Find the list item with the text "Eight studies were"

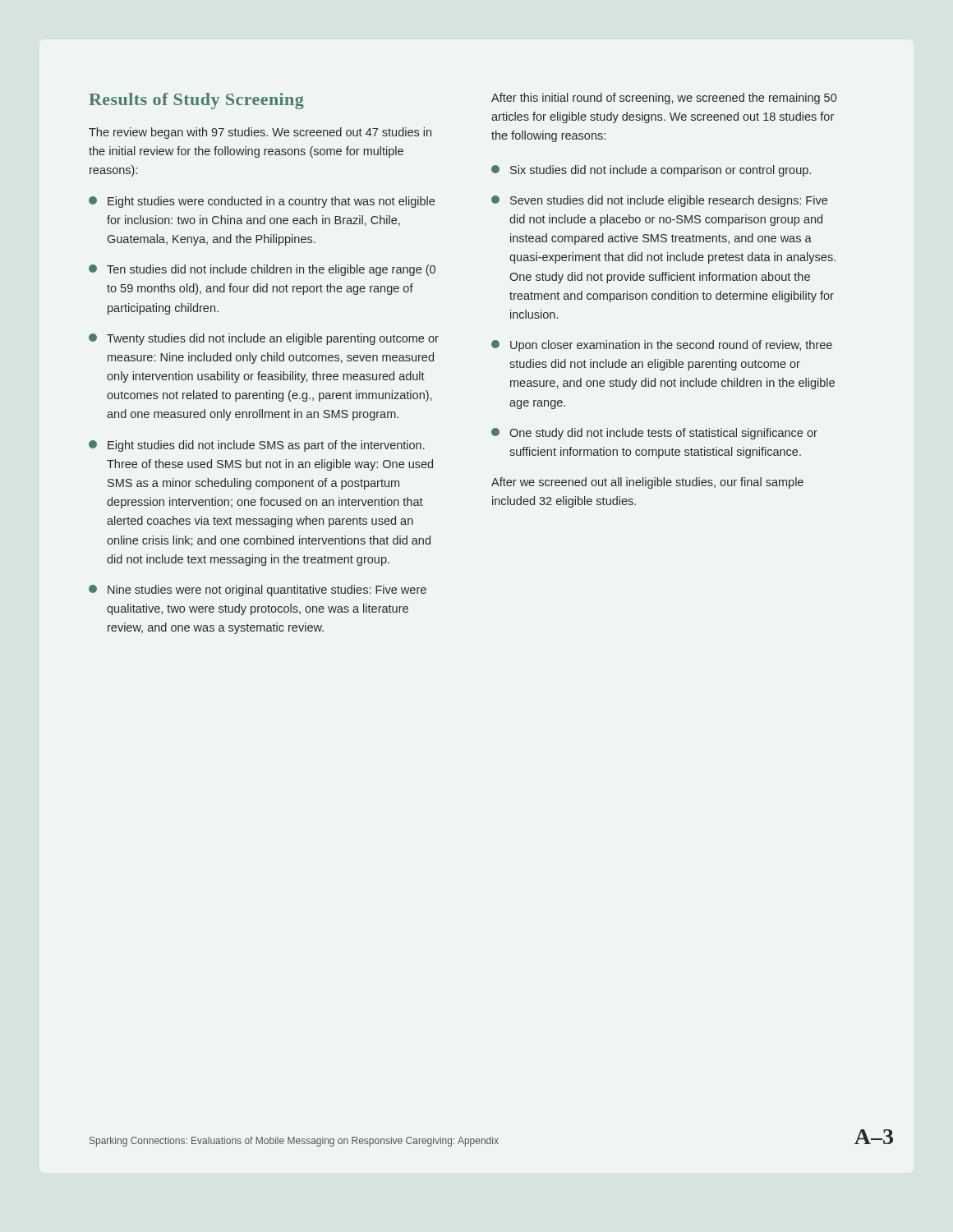[265, 220]
